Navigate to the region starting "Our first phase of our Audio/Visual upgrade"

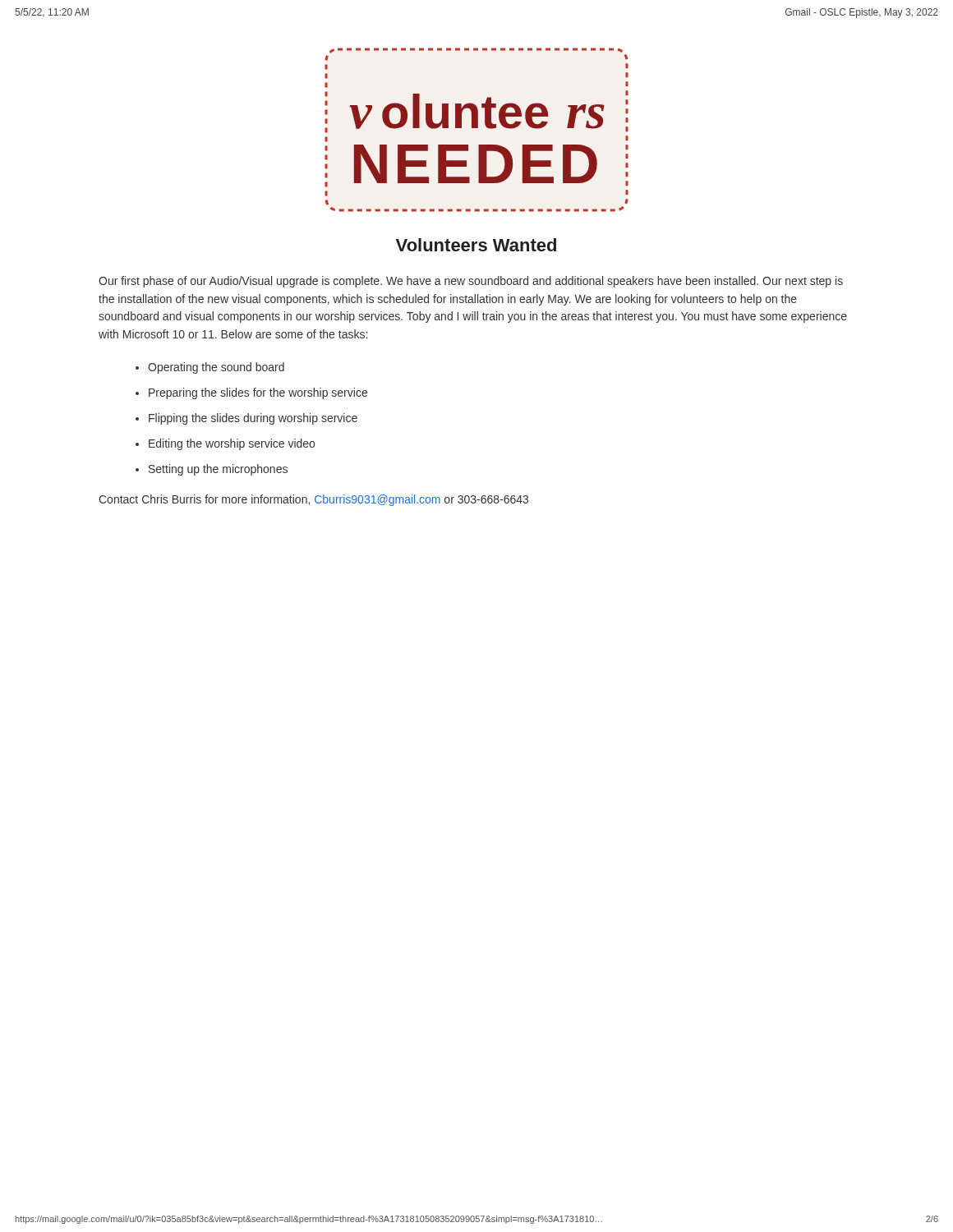(x=473, y=308)
